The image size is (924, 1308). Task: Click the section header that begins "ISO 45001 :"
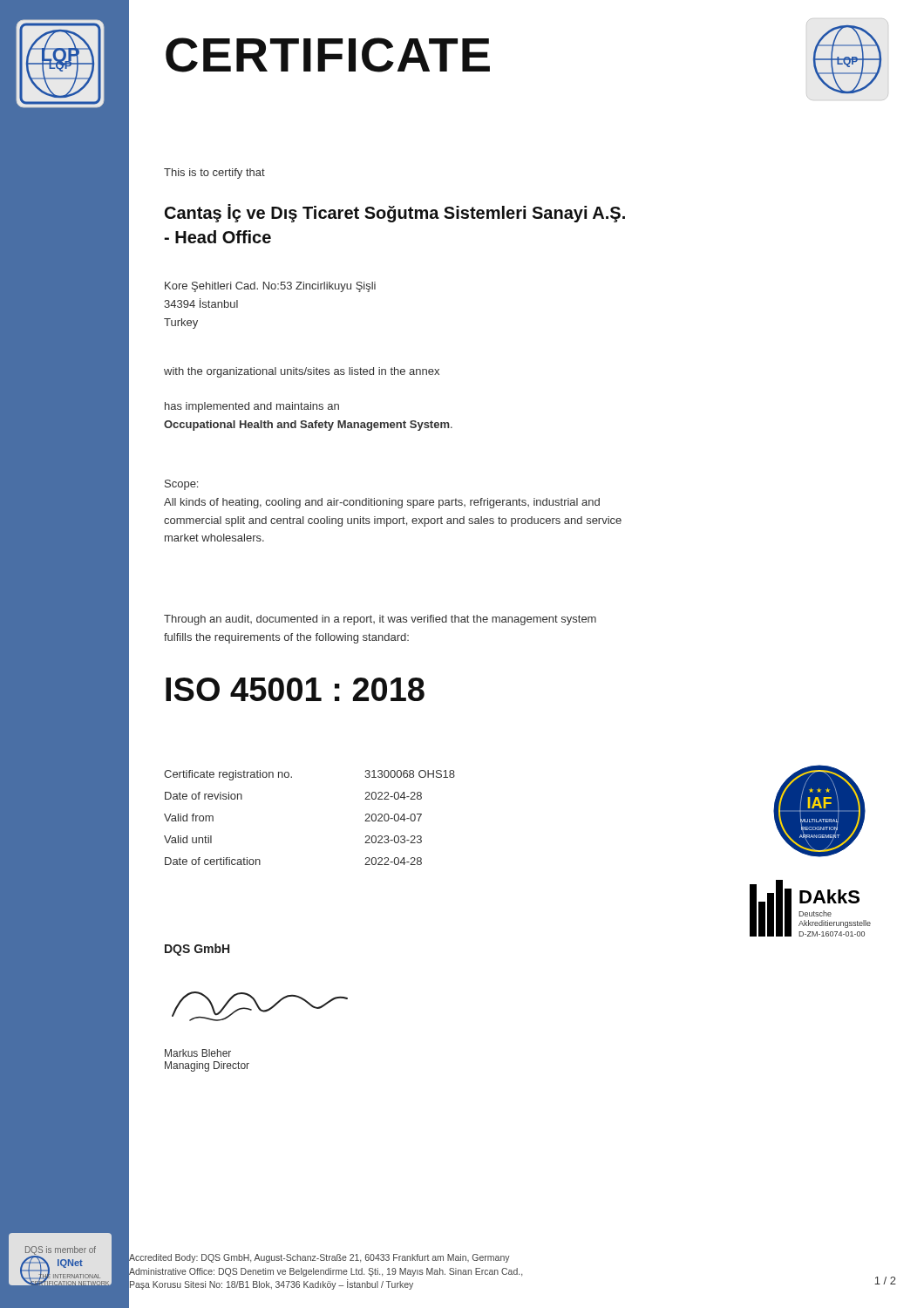tap(295, 690)
